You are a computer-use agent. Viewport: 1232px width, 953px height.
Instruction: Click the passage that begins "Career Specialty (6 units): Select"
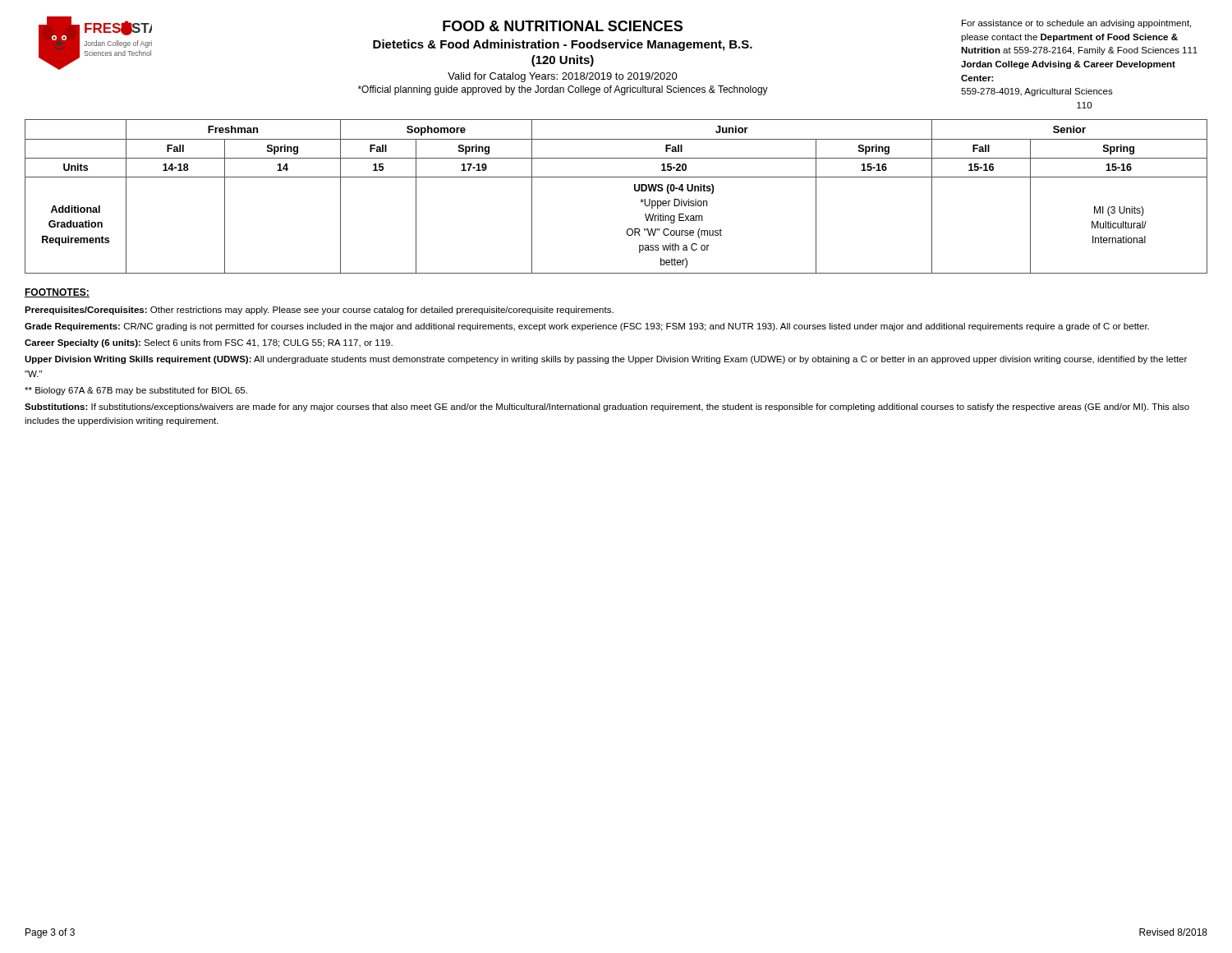209,343
